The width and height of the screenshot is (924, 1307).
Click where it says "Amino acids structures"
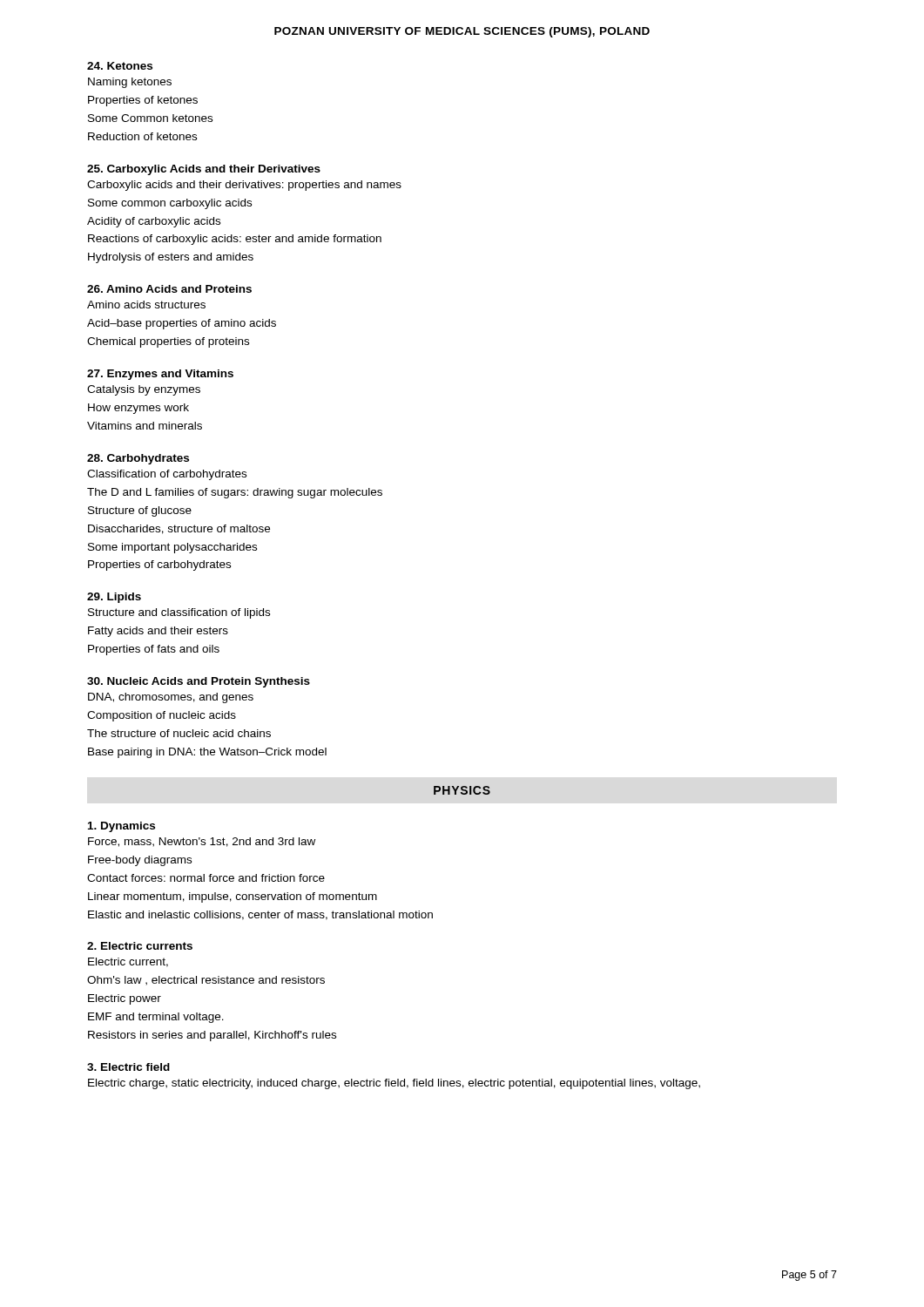click(147, 305)
